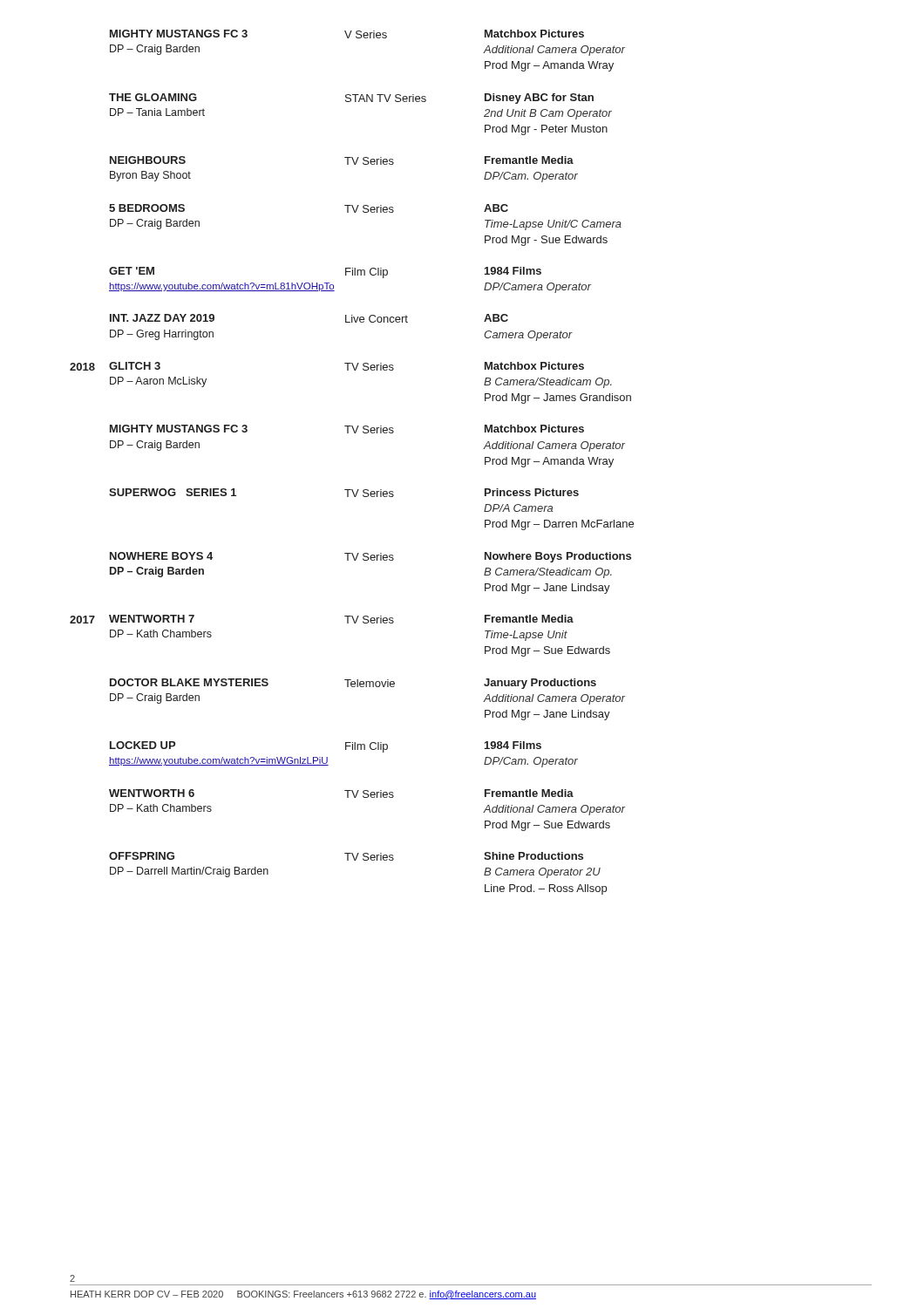Image resolution: width=924 pixels, height=1308 pixels.
Task: Locate the block of text that opens with "GET 'EM https://www.youtube.com/watch?v=mL81hVOHpTo Film Clip 1984 Films"
Action: (129, 272)
